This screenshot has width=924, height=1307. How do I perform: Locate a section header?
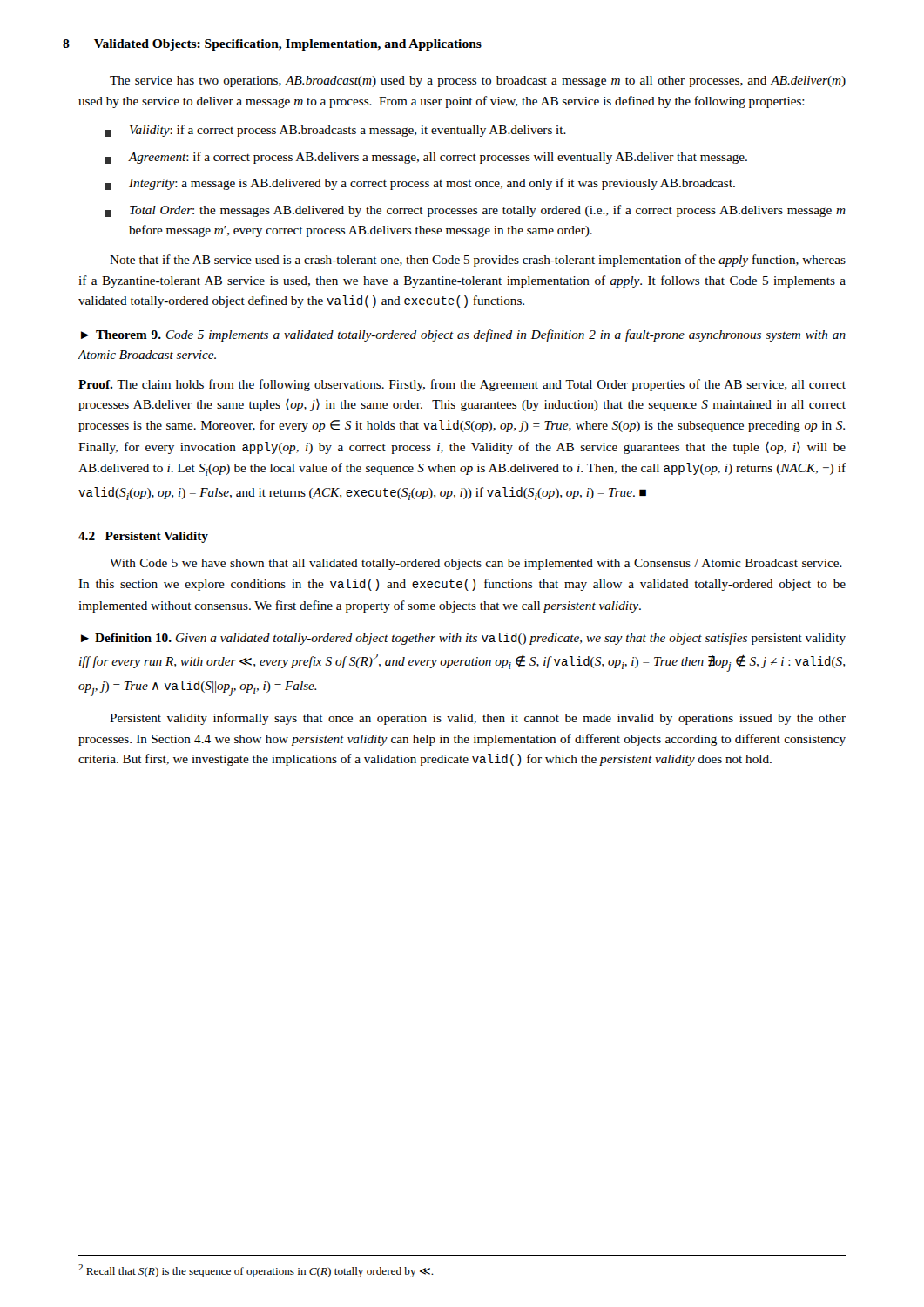click(x=143, y=535)
